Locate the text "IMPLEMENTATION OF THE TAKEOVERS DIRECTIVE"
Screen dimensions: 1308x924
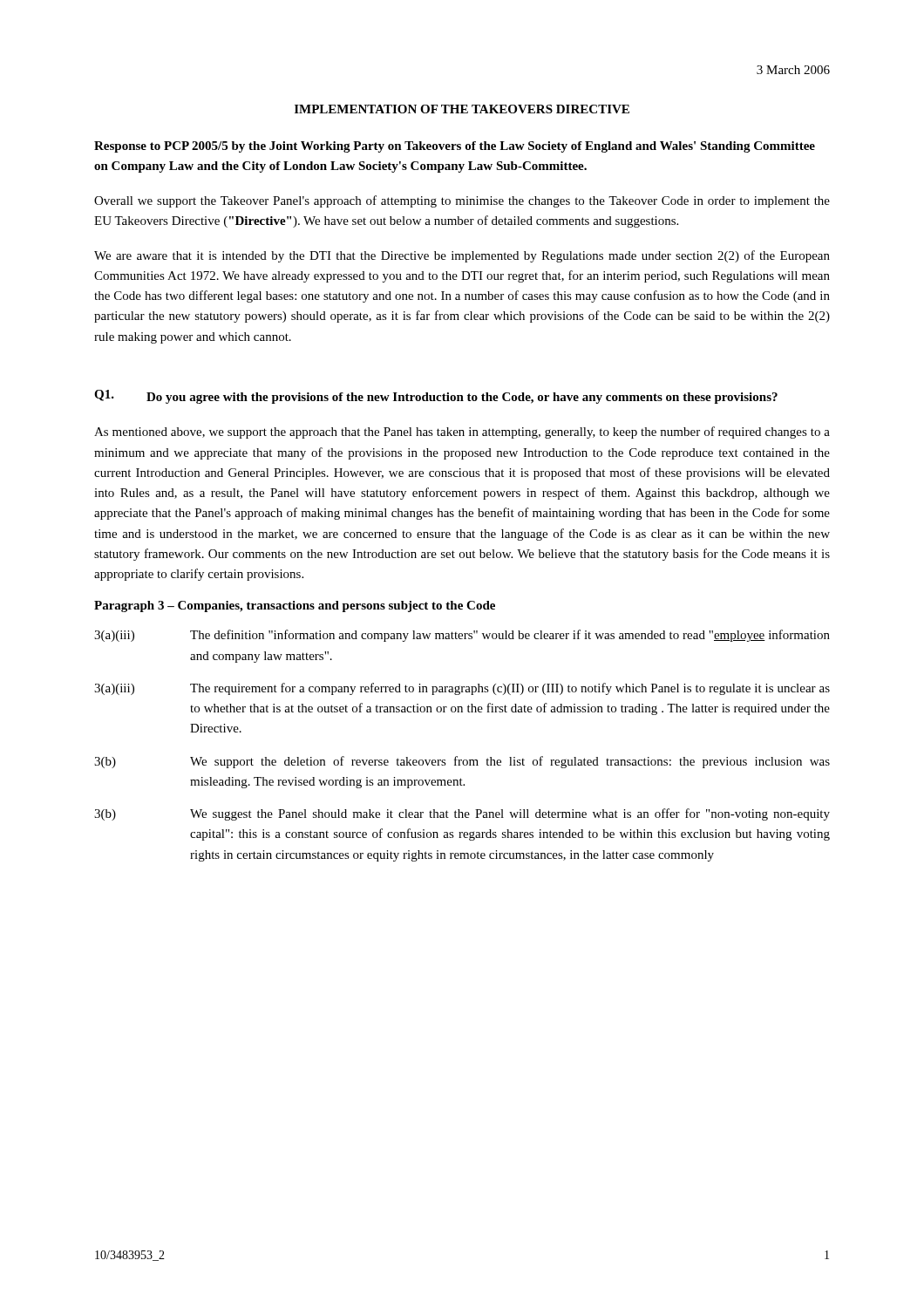coord(462,109)
